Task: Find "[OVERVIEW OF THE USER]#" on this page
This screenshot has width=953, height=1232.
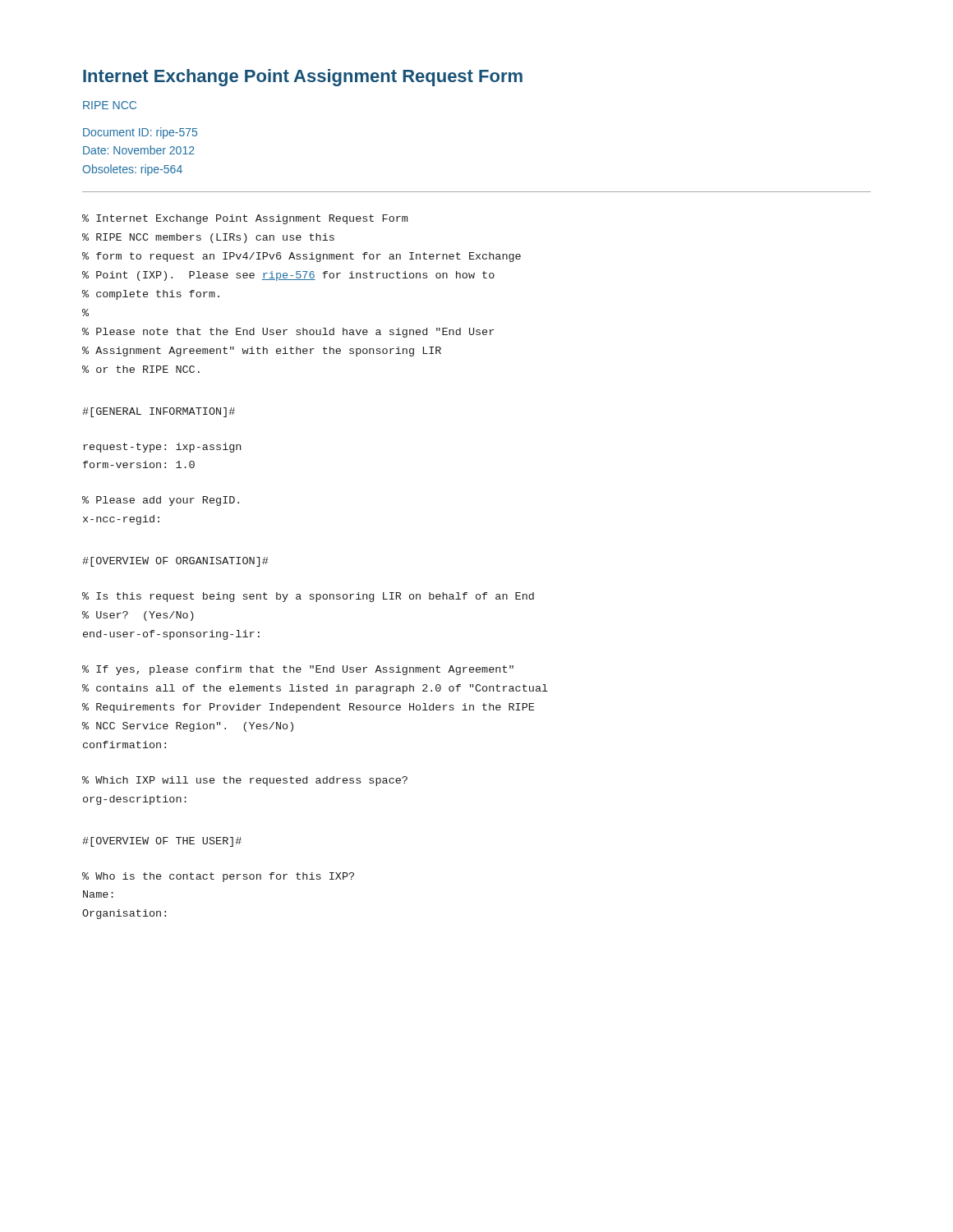Action: tap(162, 841)
